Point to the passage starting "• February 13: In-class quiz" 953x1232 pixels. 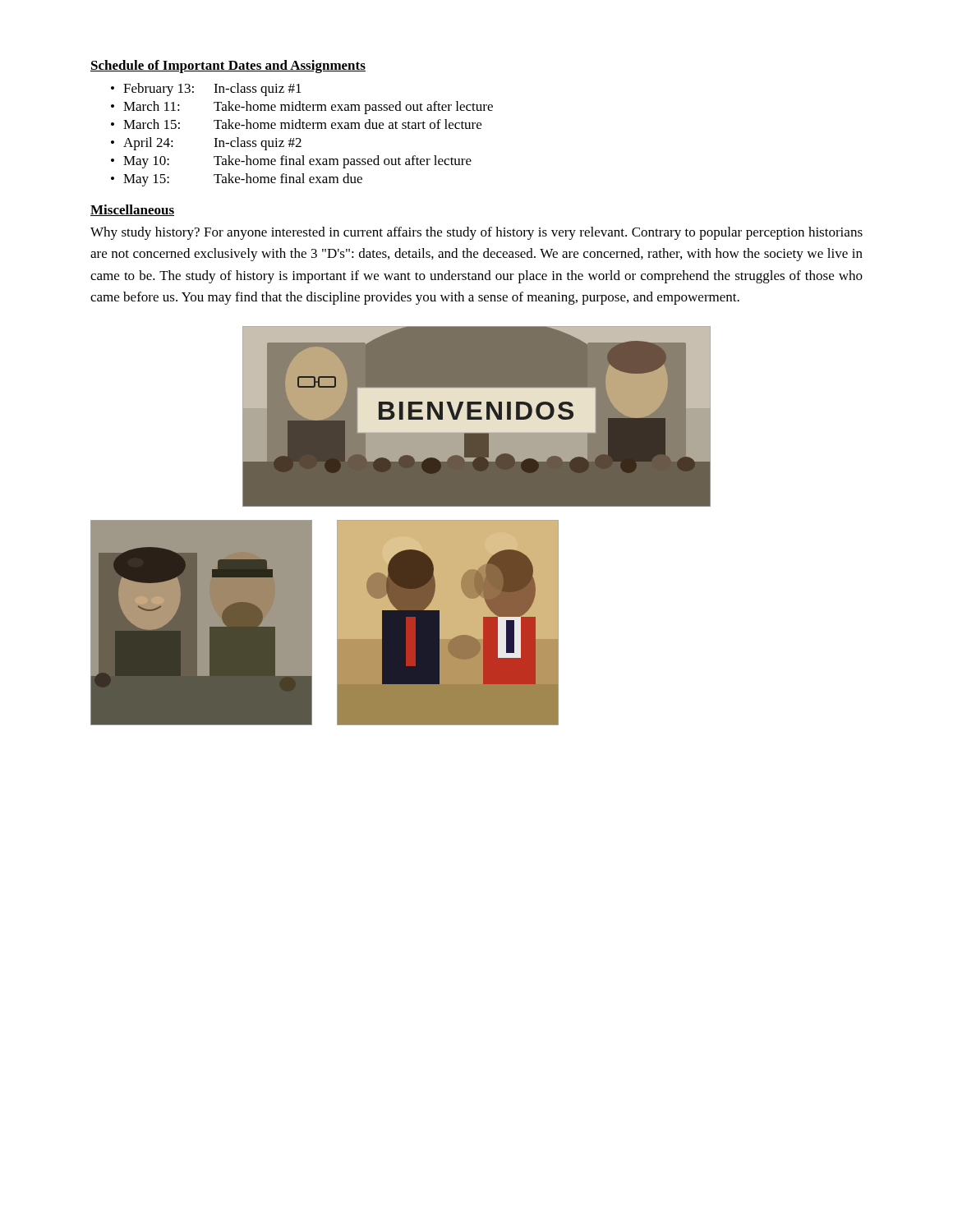150,89
